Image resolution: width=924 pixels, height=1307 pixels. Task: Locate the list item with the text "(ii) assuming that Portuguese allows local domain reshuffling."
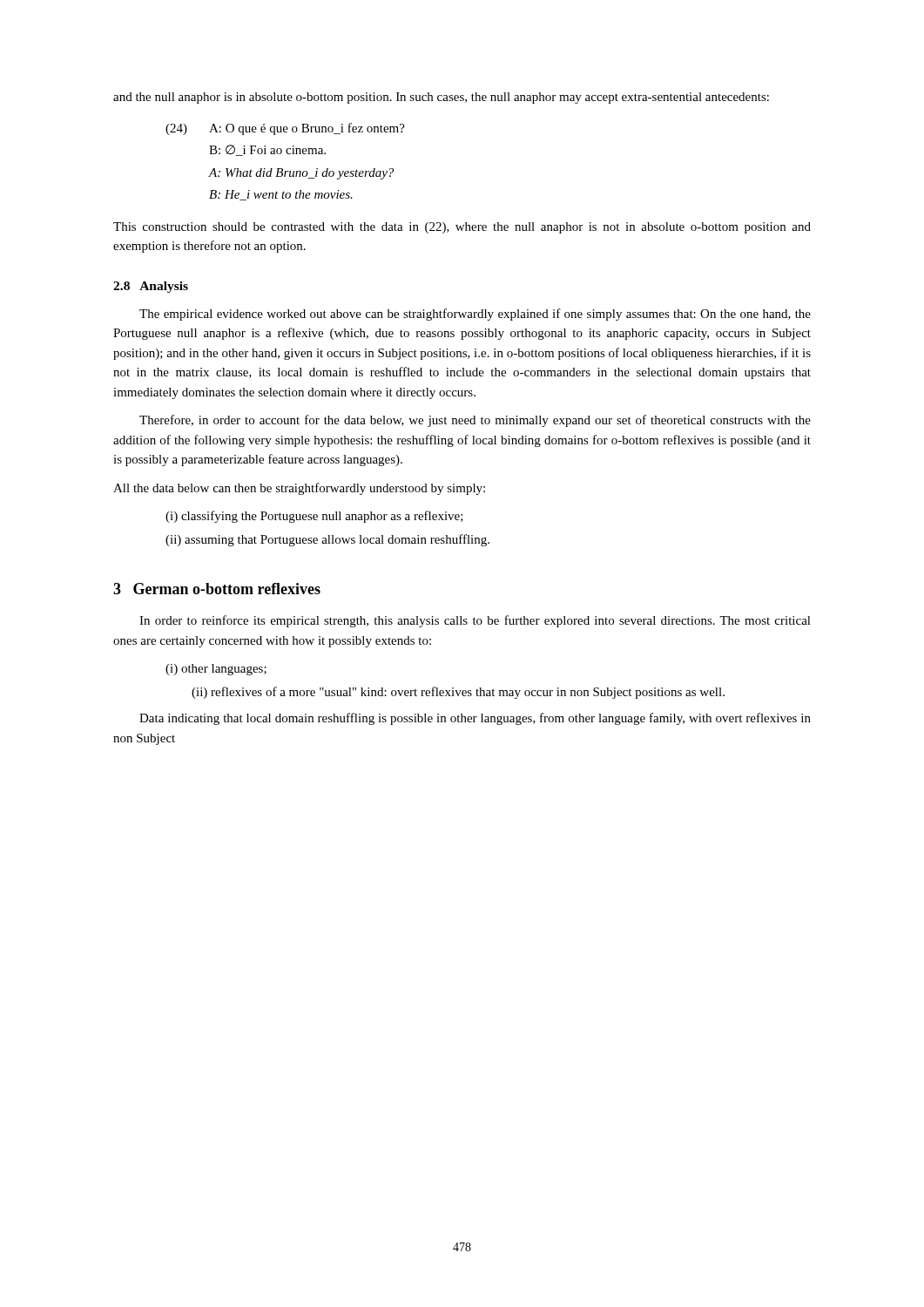point(488,539)
